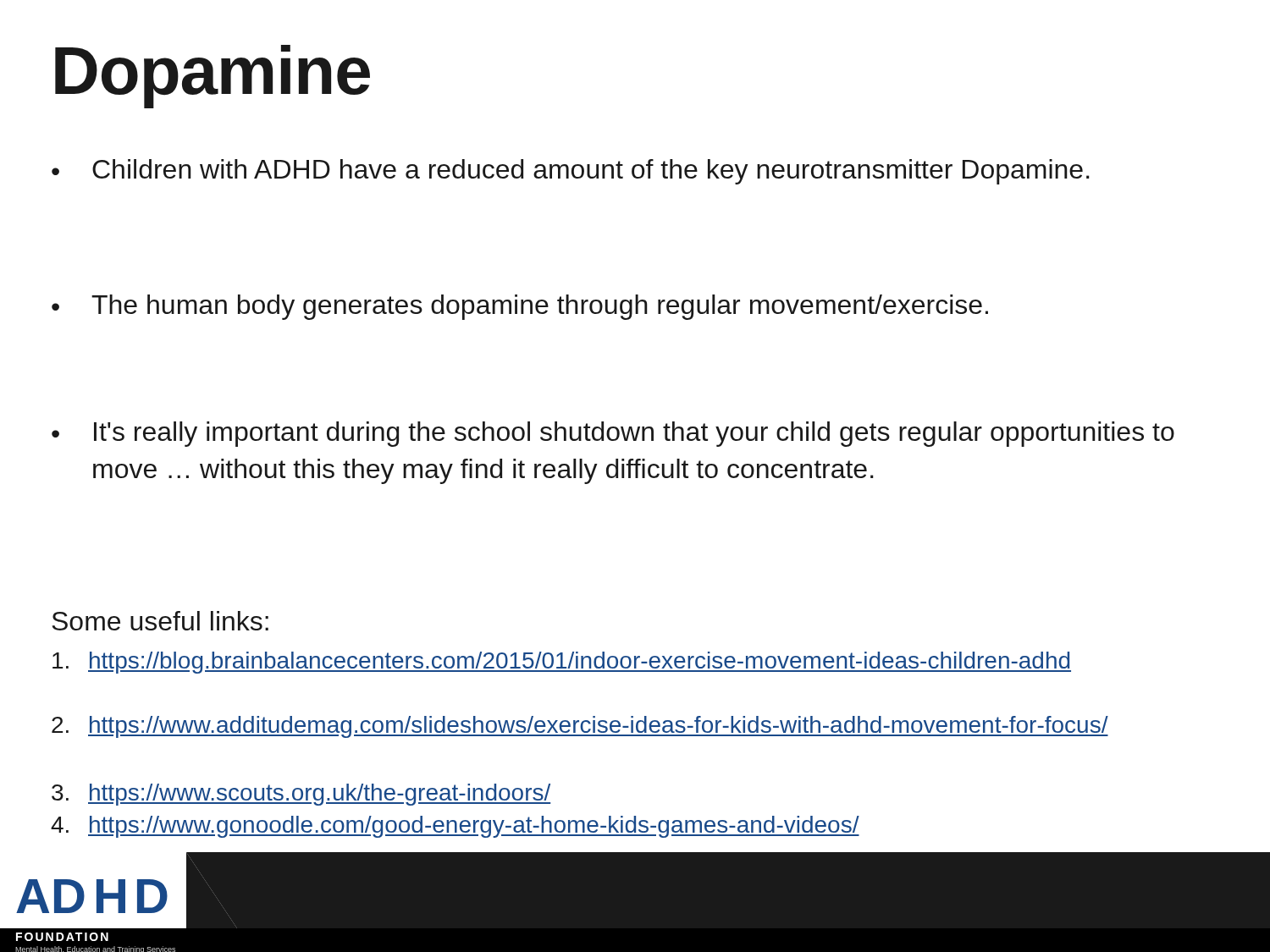The image size is (1270, 952).
Task: Find the list item that reads "2. https://www.additudemag.com/slideshows/exercise-ideas-for-kids-with-adhd-movement-for-focus/"
Action: (579, 725)
